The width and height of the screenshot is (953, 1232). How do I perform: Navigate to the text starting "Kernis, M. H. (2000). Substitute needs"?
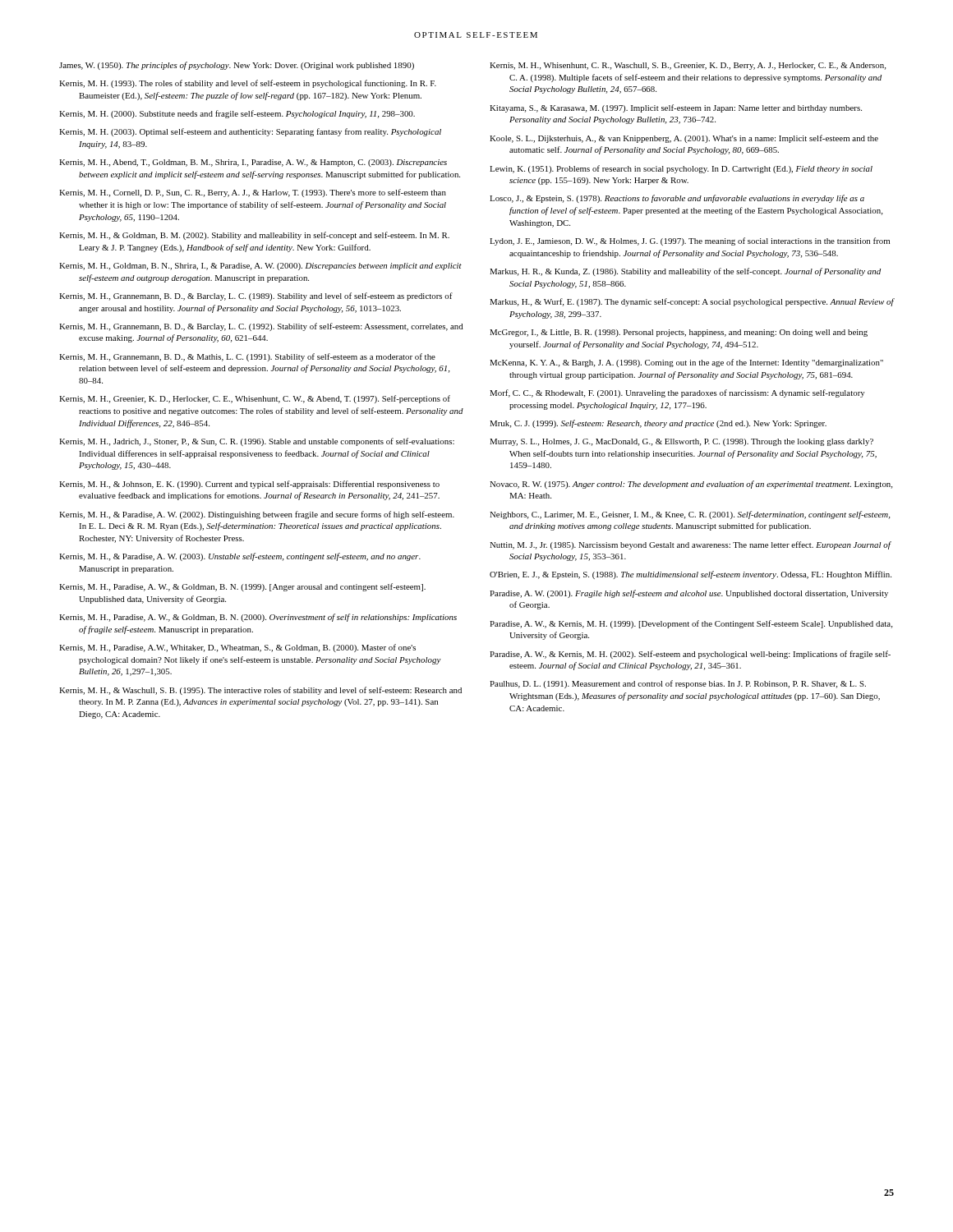point(237,113)
